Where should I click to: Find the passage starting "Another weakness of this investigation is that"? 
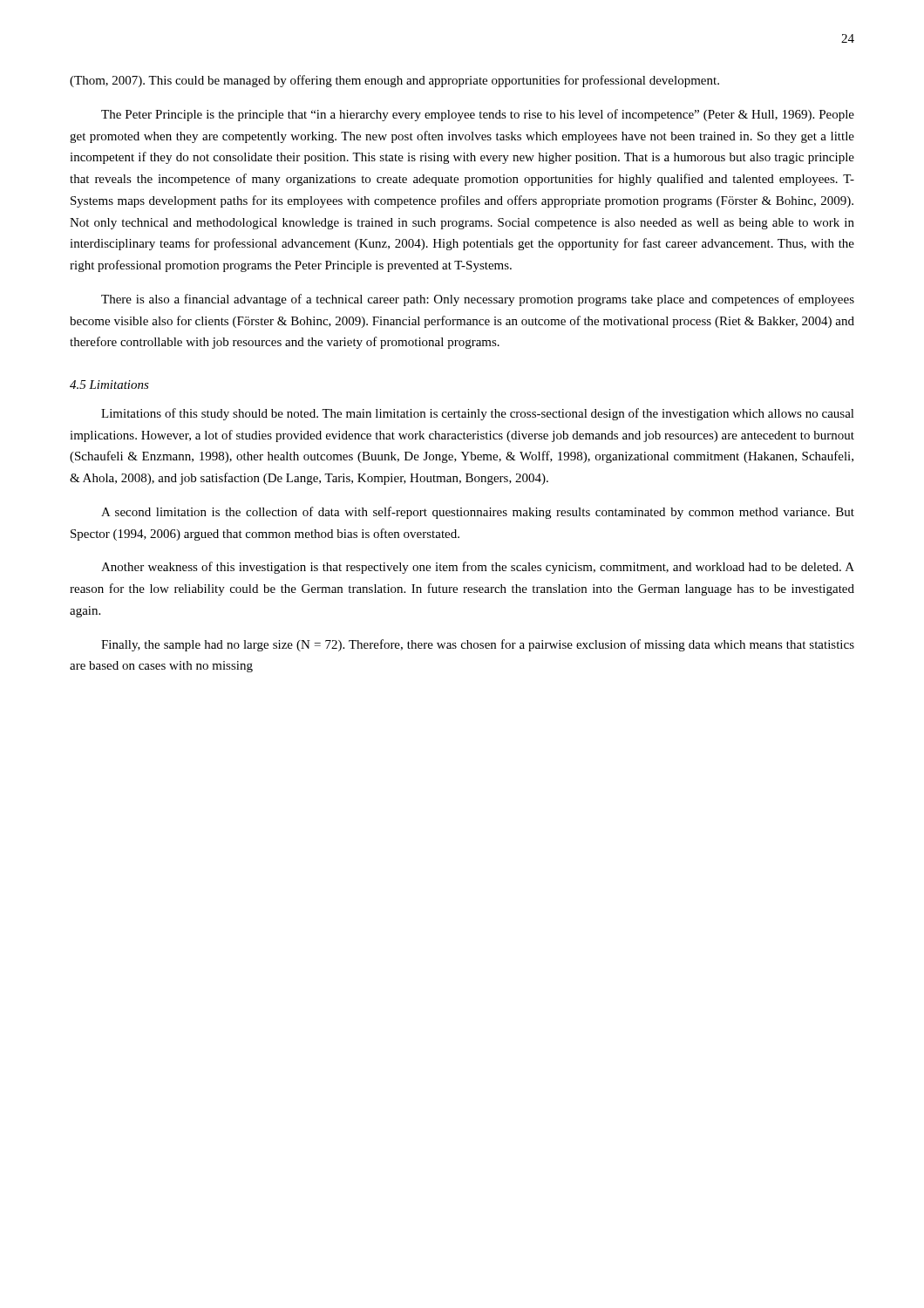coord(462,589)
